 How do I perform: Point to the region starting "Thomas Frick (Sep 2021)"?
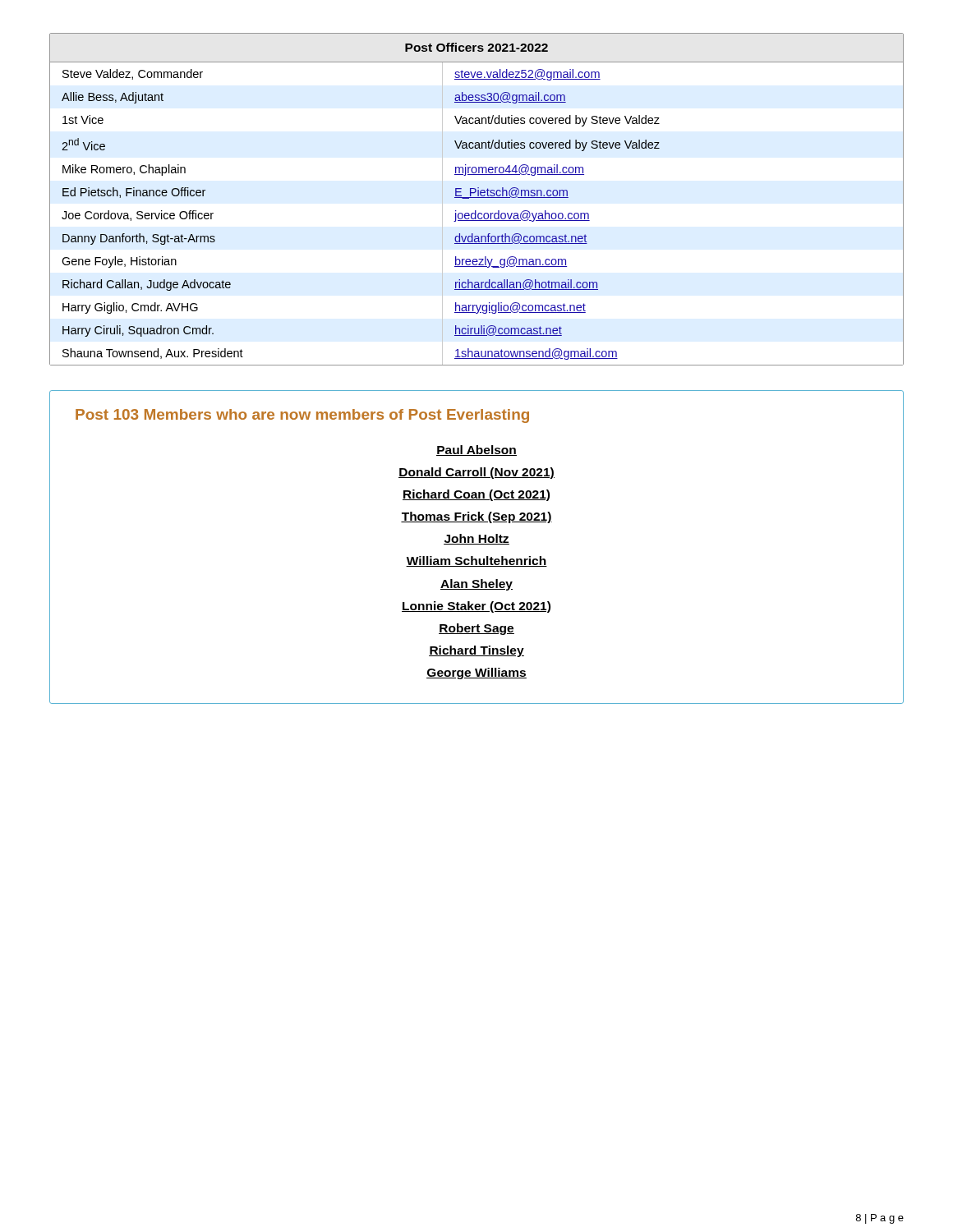pos(476,516)
